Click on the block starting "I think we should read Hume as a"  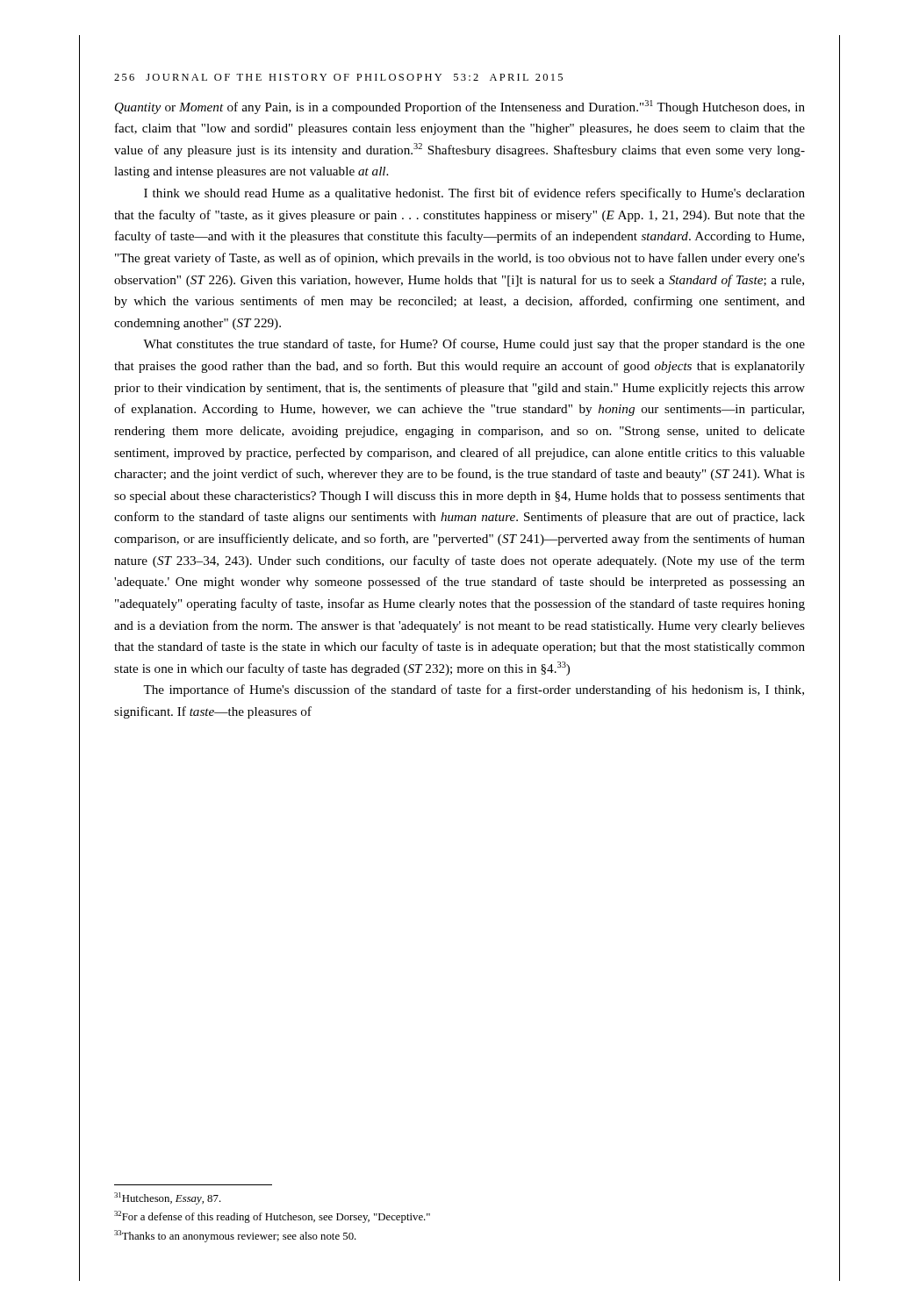[460, 258]
